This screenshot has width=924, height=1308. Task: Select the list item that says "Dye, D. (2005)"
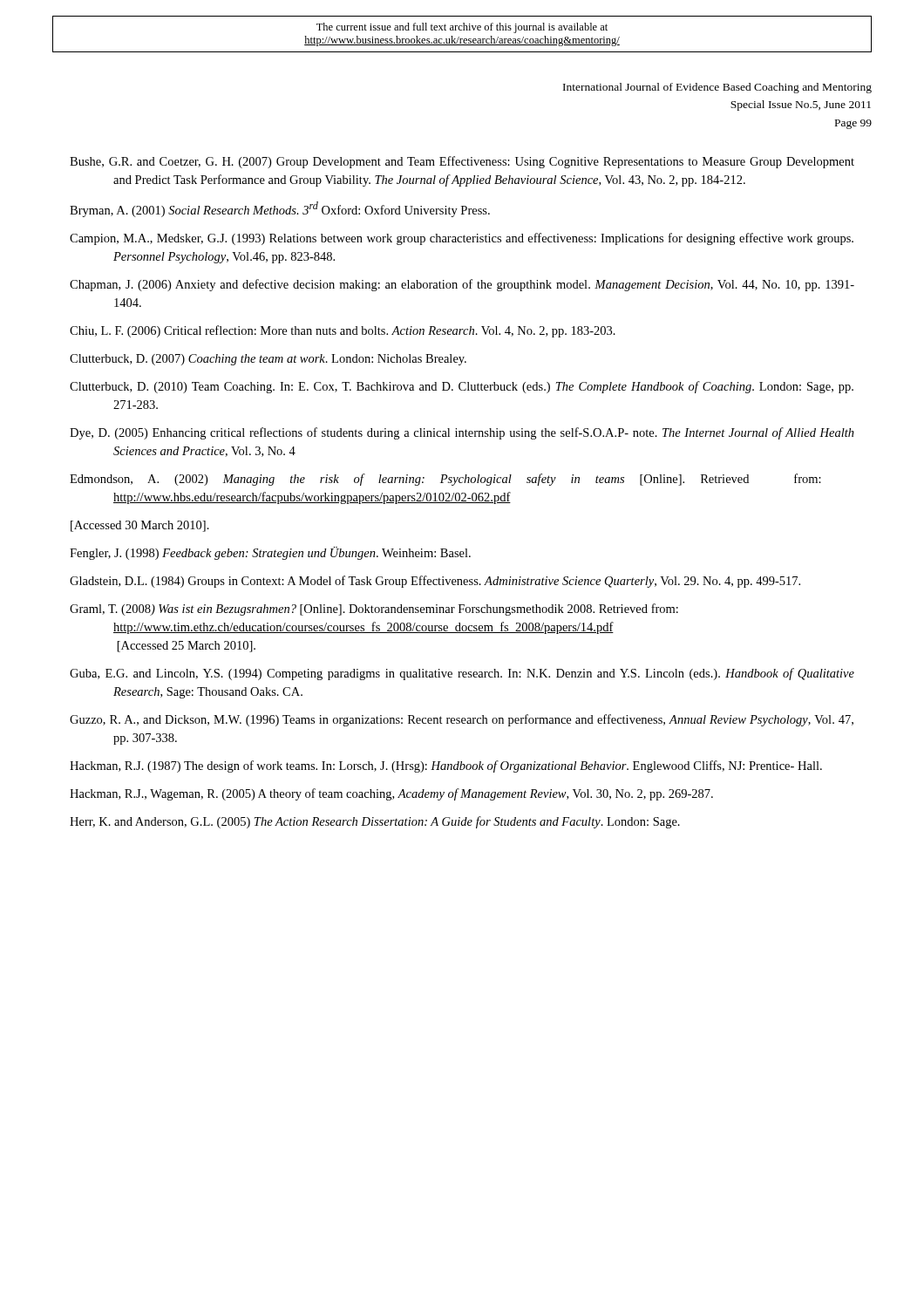[x=462, y=442]
